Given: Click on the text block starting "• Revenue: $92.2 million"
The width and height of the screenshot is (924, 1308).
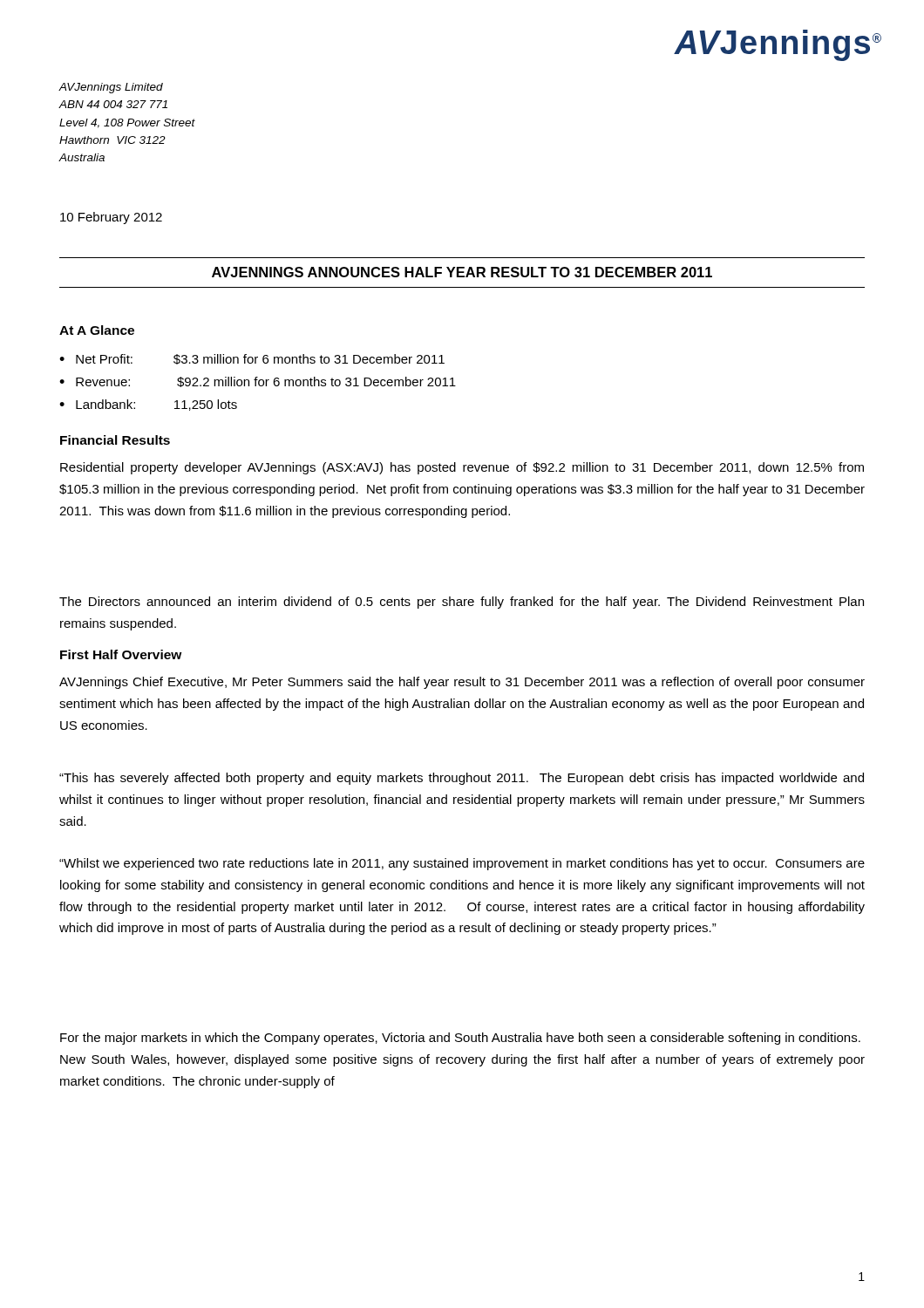Looking at the screenshot, I should [x=258, y=382].
